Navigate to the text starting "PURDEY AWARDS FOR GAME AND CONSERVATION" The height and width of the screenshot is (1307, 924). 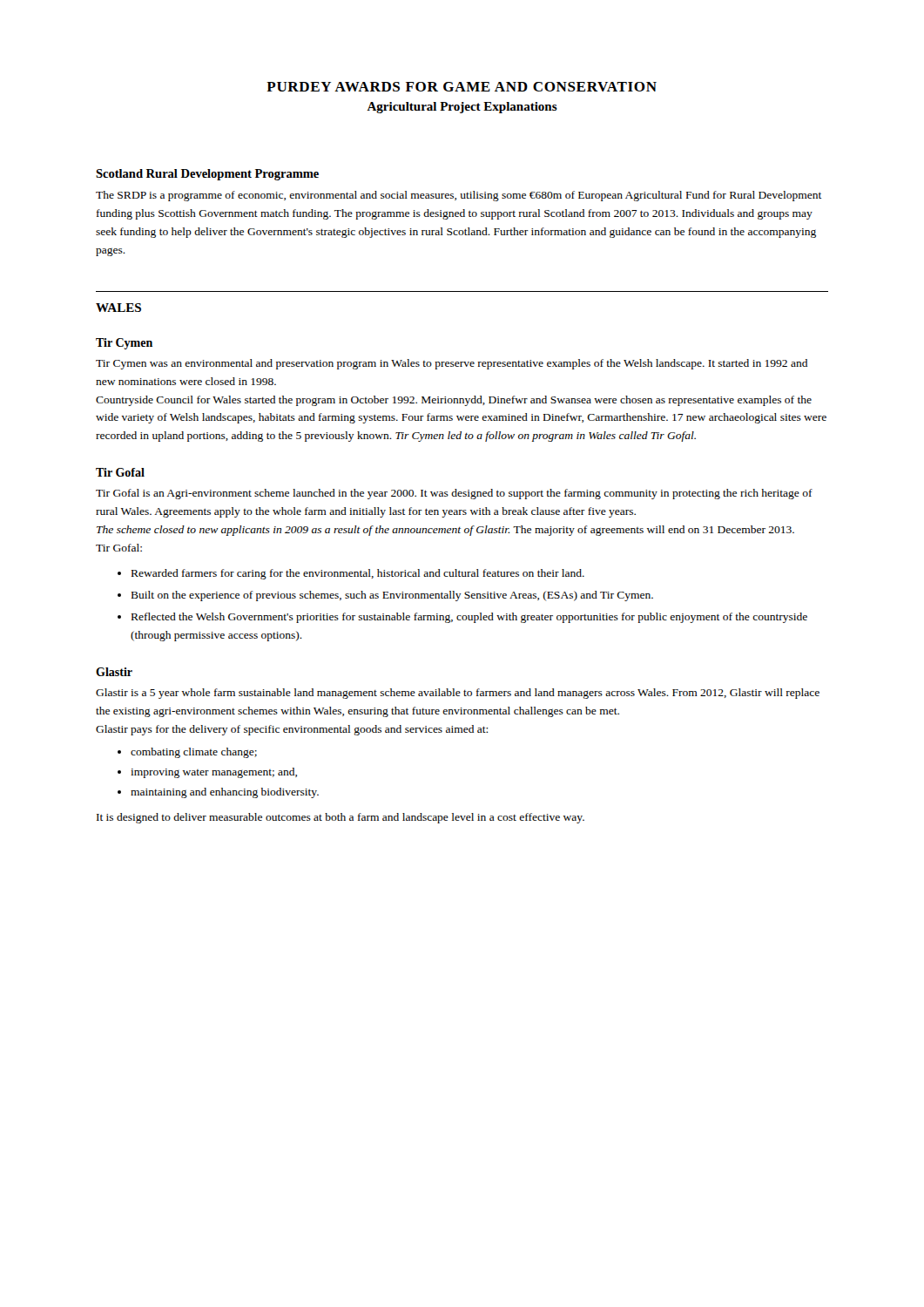click(462, 96)
